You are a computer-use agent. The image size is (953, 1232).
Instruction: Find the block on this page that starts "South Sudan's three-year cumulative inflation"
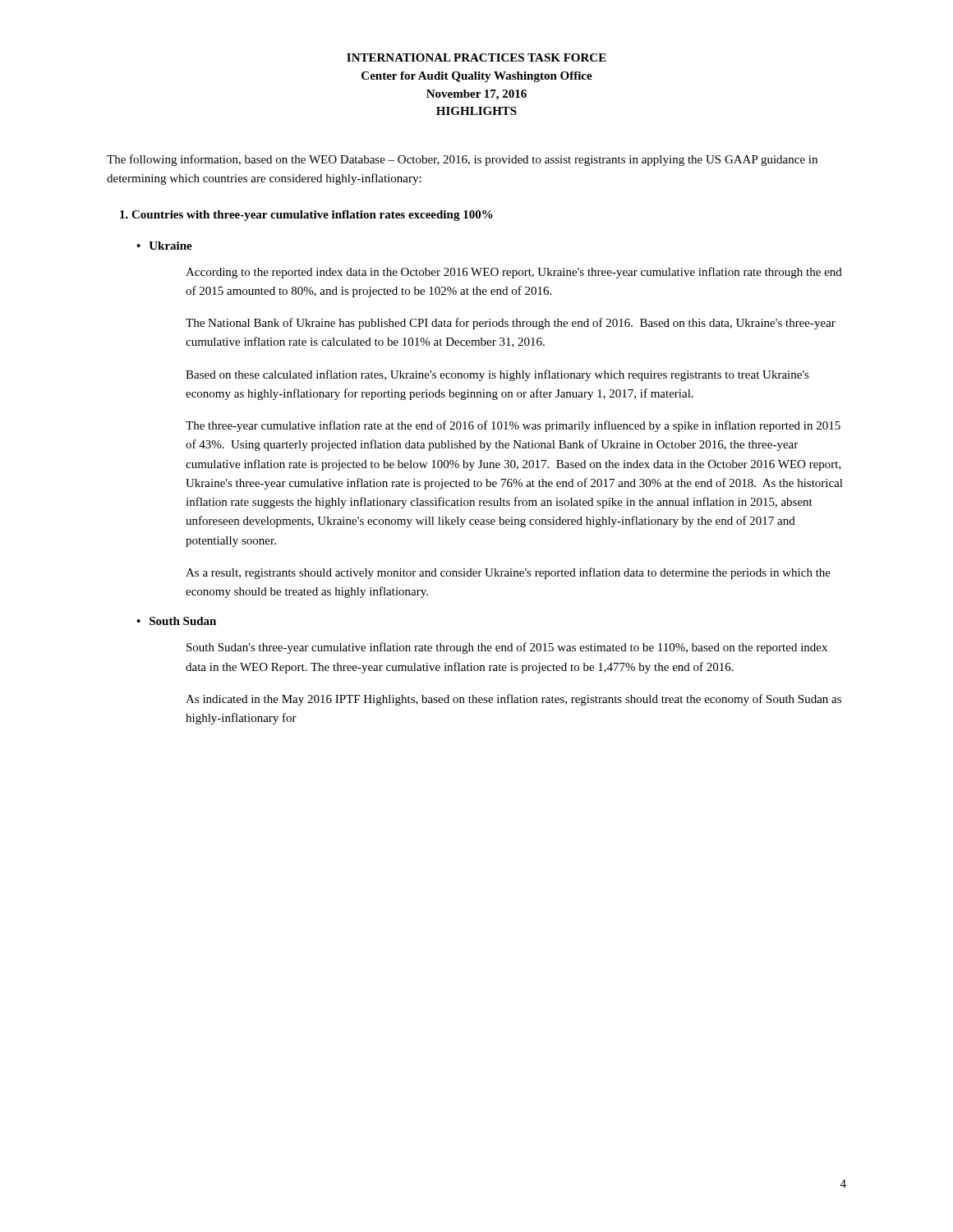point(507,657)
